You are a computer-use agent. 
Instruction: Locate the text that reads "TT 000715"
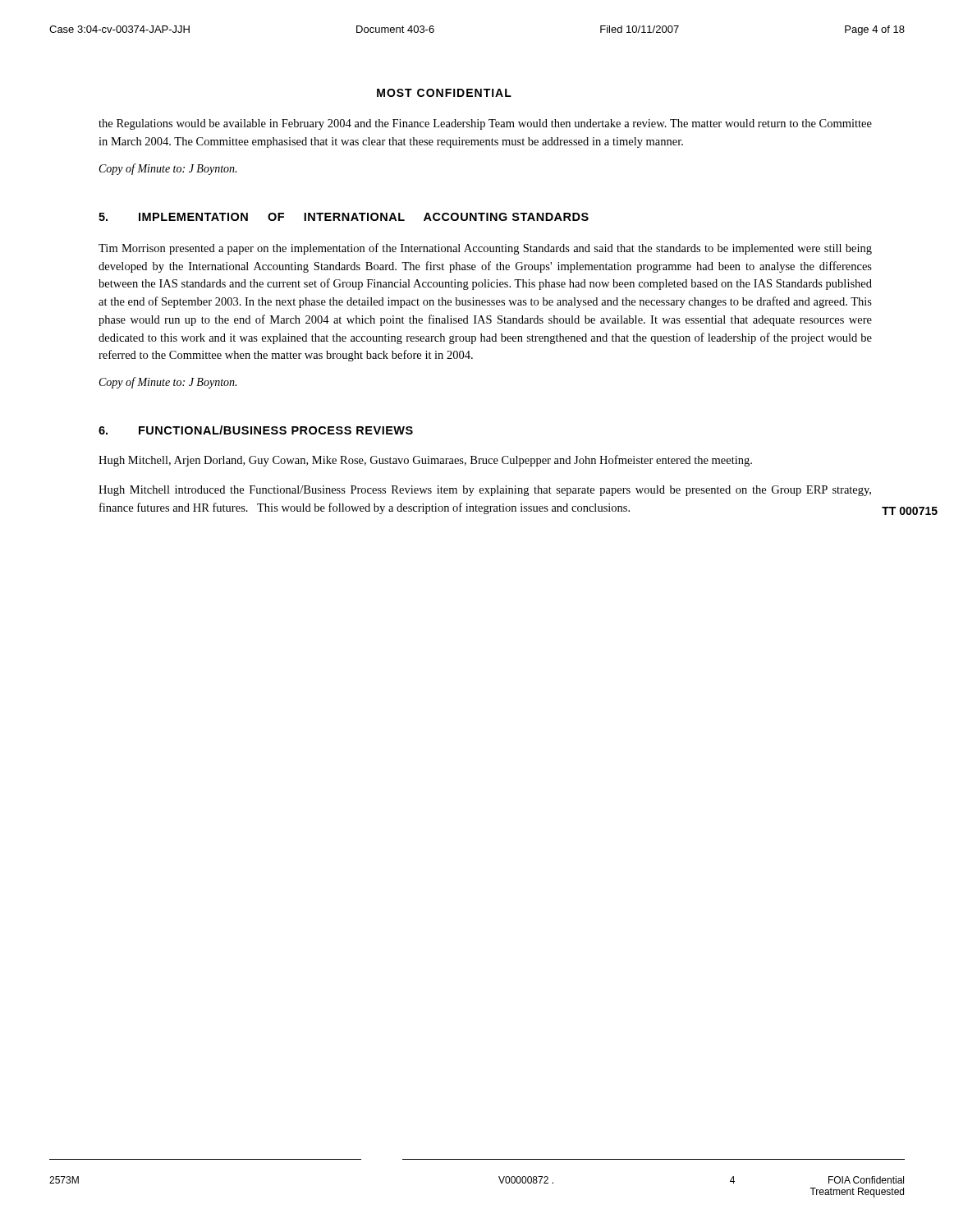point(910,511)
